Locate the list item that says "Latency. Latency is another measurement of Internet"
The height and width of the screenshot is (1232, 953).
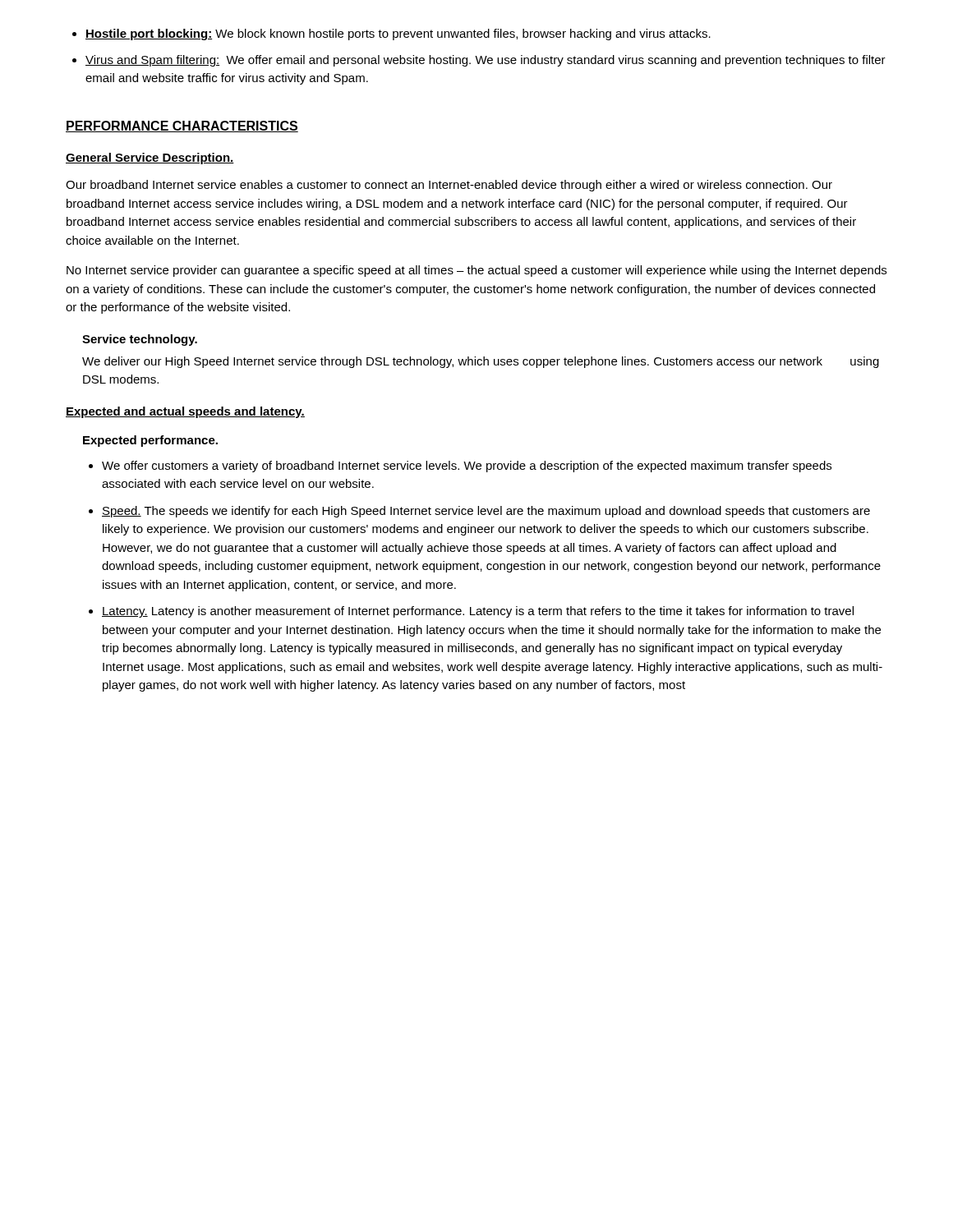492,648
